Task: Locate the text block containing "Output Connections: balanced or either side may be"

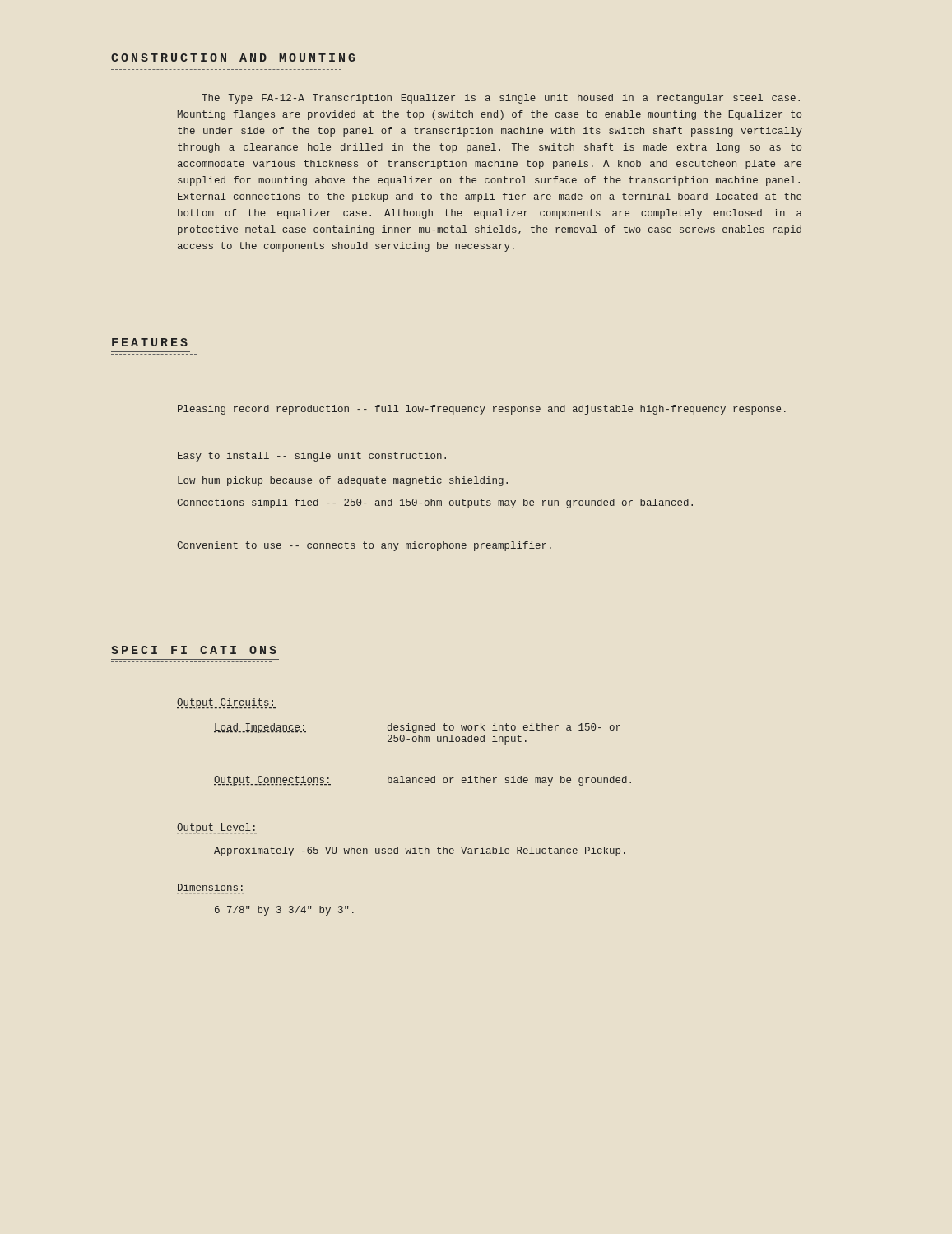Action: [424, 781]
